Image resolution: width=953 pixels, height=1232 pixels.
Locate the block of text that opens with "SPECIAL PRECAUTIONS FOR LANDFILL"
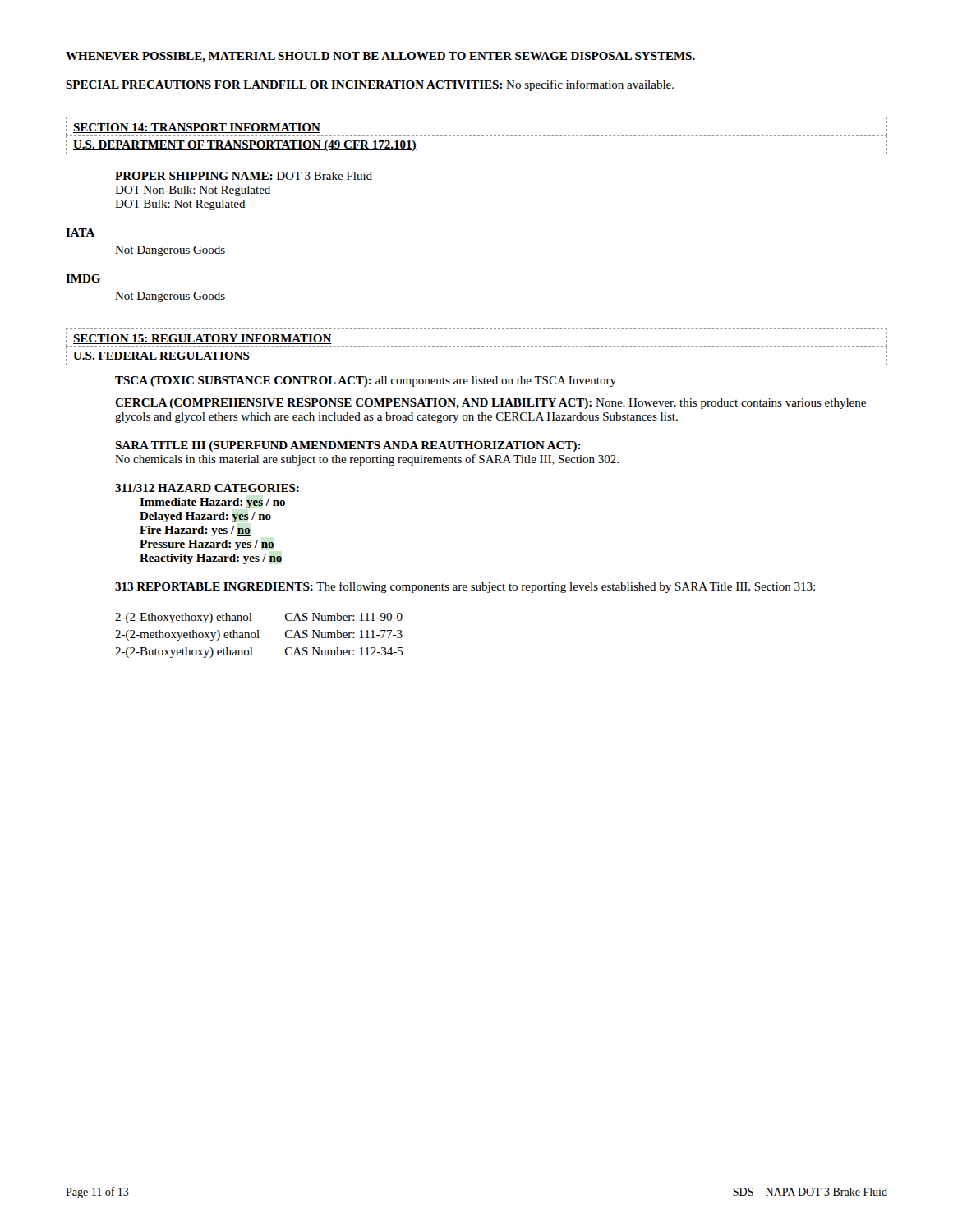click(370, 85)
